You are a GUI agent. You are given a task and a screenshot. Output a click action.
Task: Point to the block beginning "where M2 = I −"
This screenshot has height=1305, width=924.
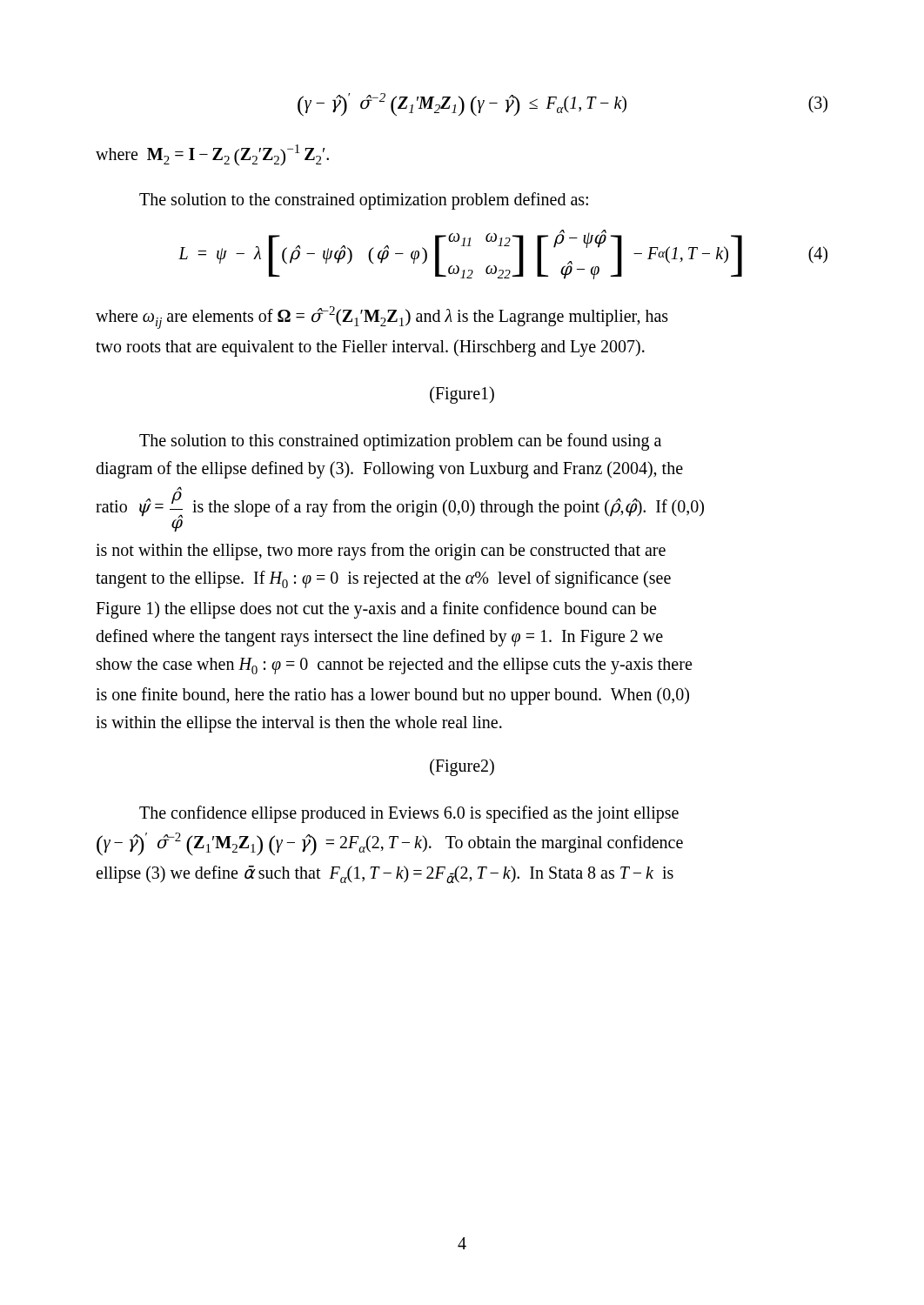point(213,154)
